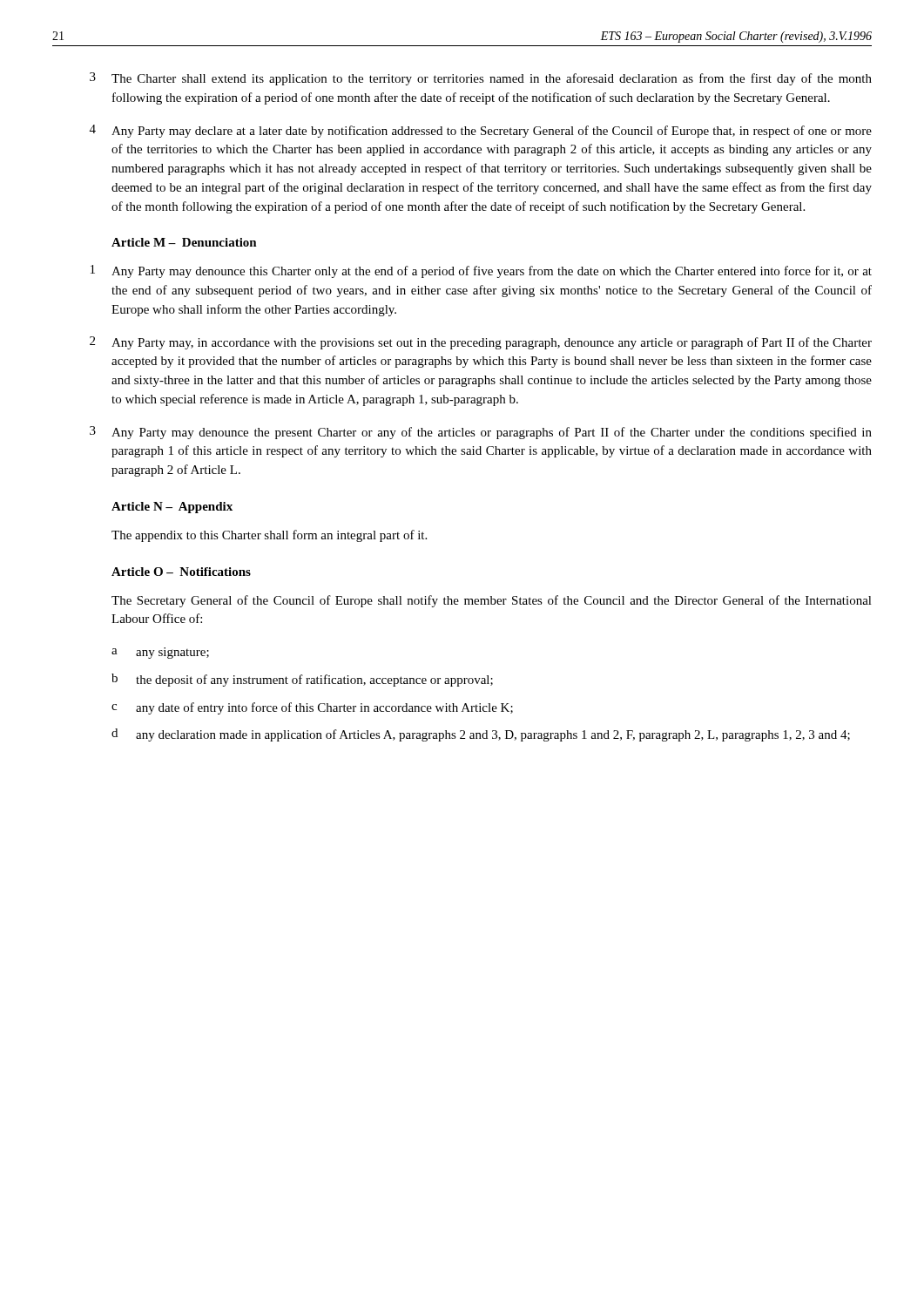
Task: Where is the passage that starts "4 Any Party may declare at a later"?
Action: pos(462,169)
